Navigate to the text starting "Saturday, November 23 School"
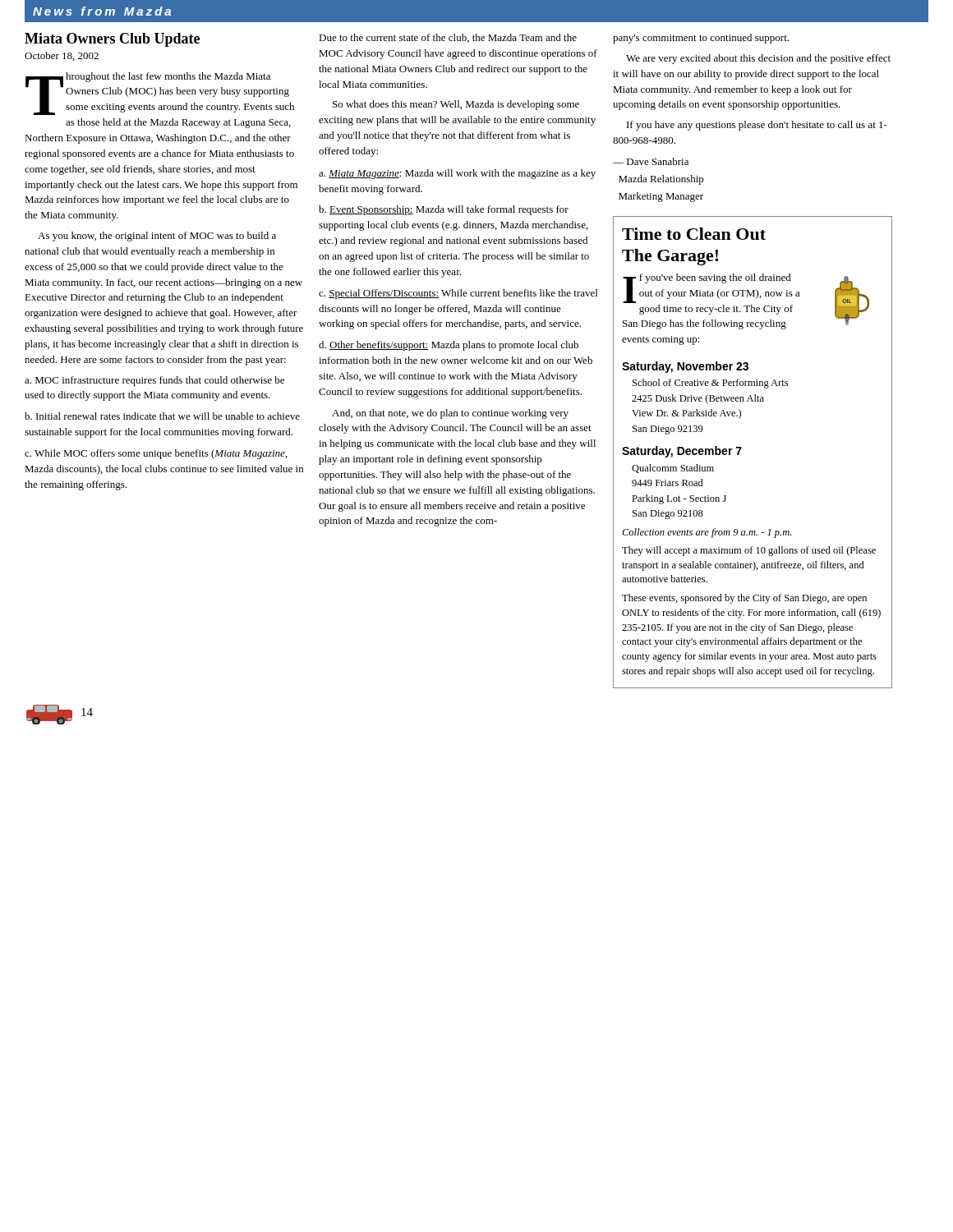Screen dimensions: 1232x953 point(685,367)
